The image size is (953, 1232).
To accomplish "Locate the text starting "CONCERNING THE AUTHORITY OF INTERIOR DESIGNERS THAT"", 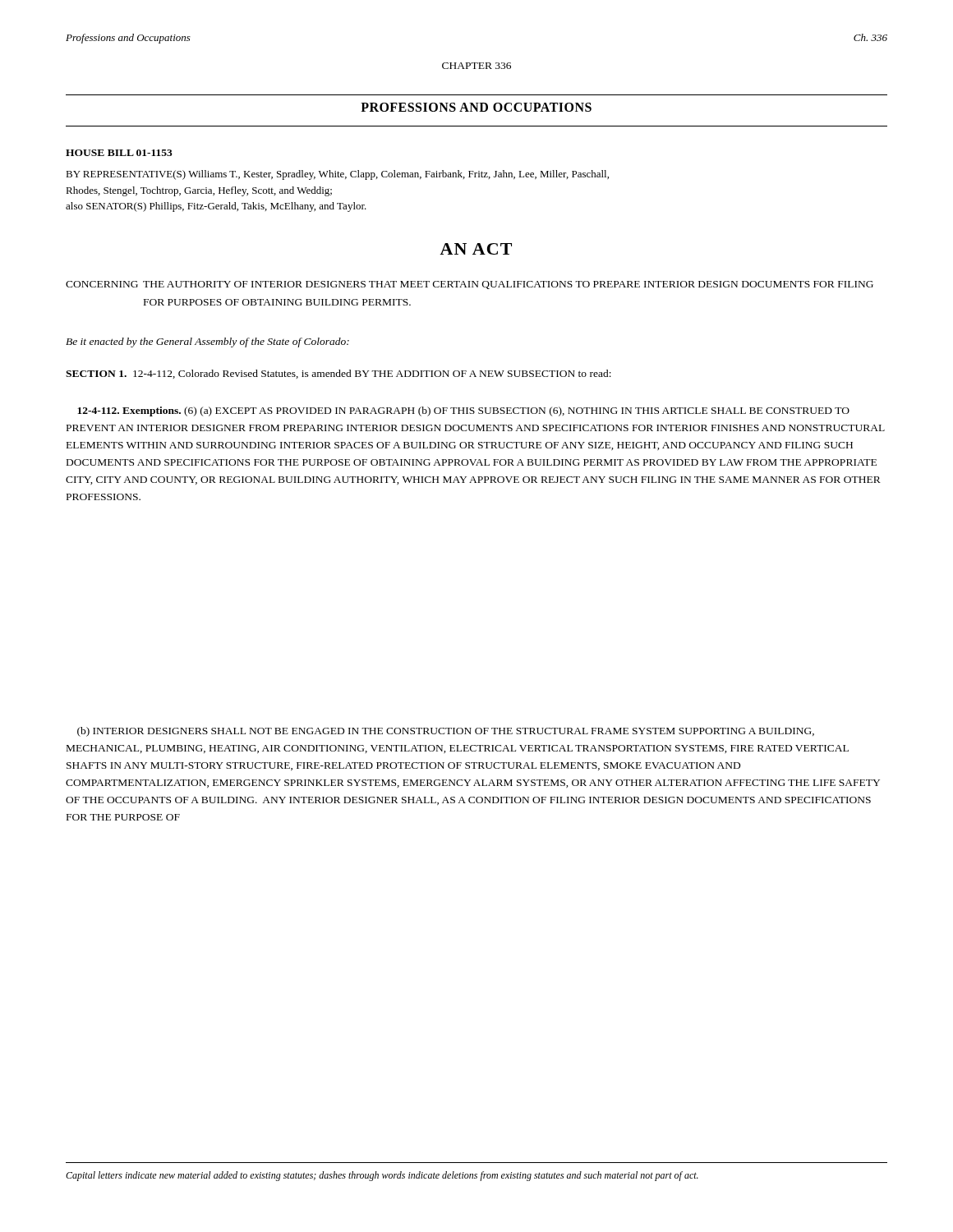I will (x=476, y=293).
